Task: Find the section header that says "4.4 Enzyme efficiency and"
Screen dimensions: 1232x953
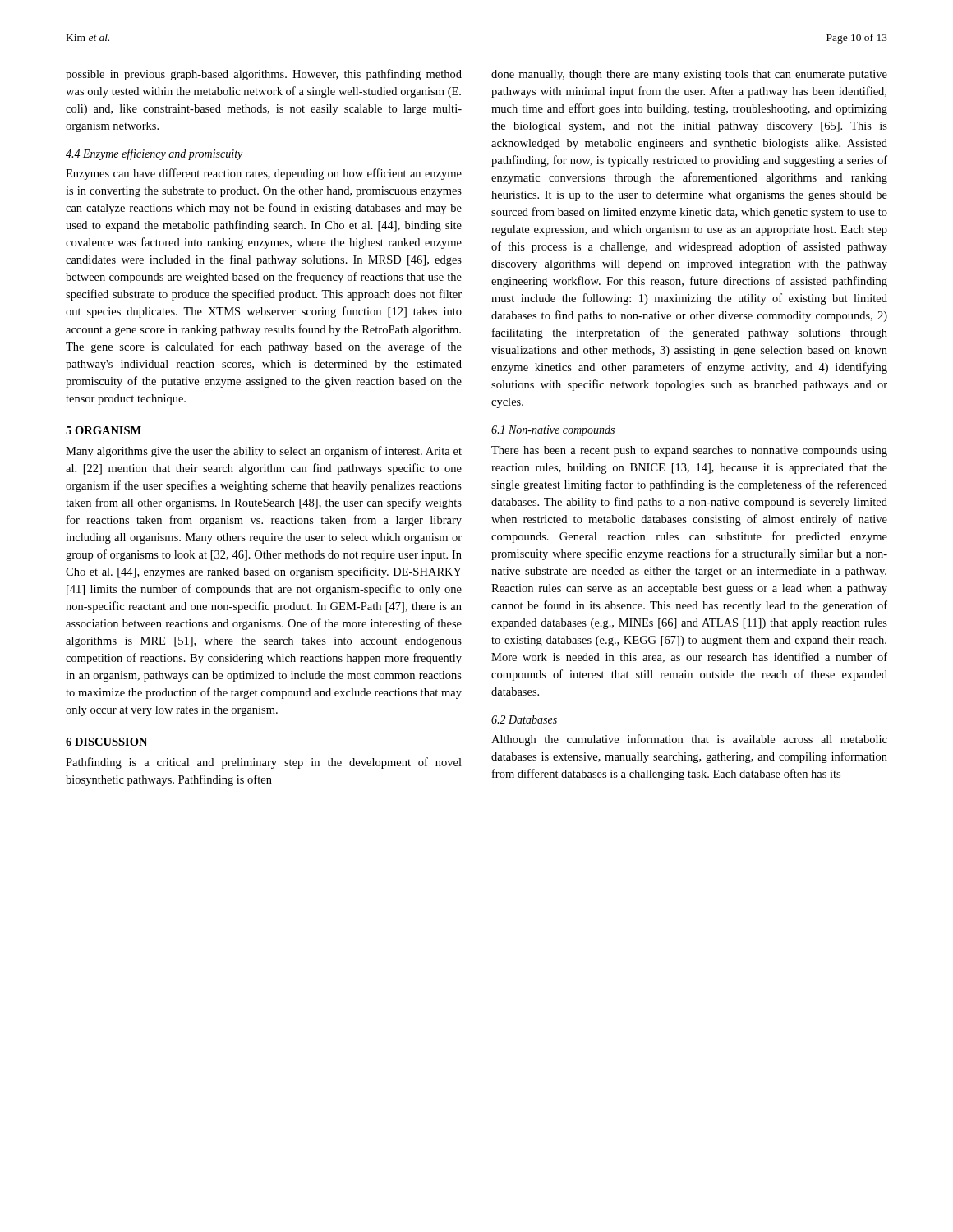Action: (x=154, y=154)
